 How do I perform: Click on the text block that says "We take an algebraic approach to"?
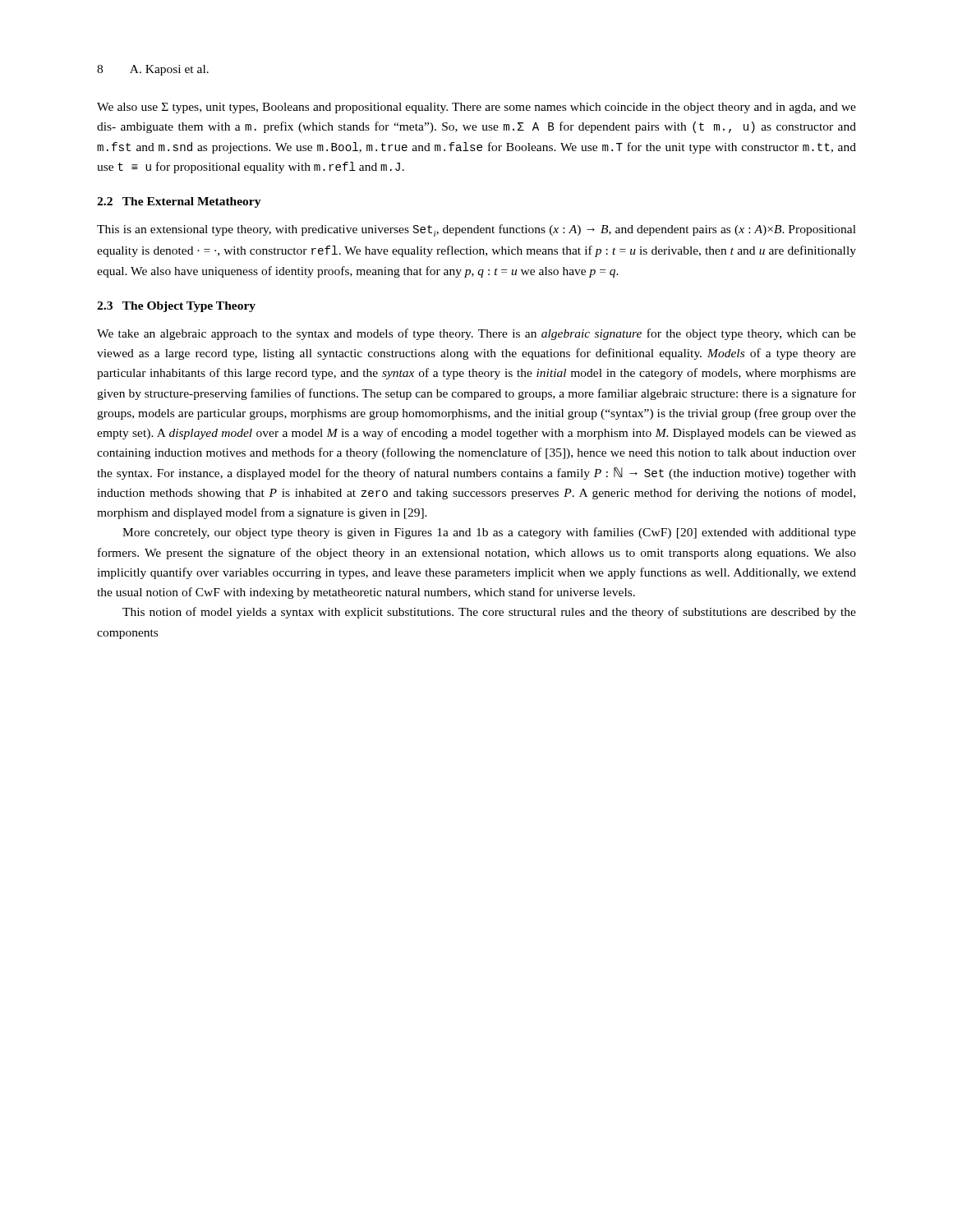[x=476, y=483]
